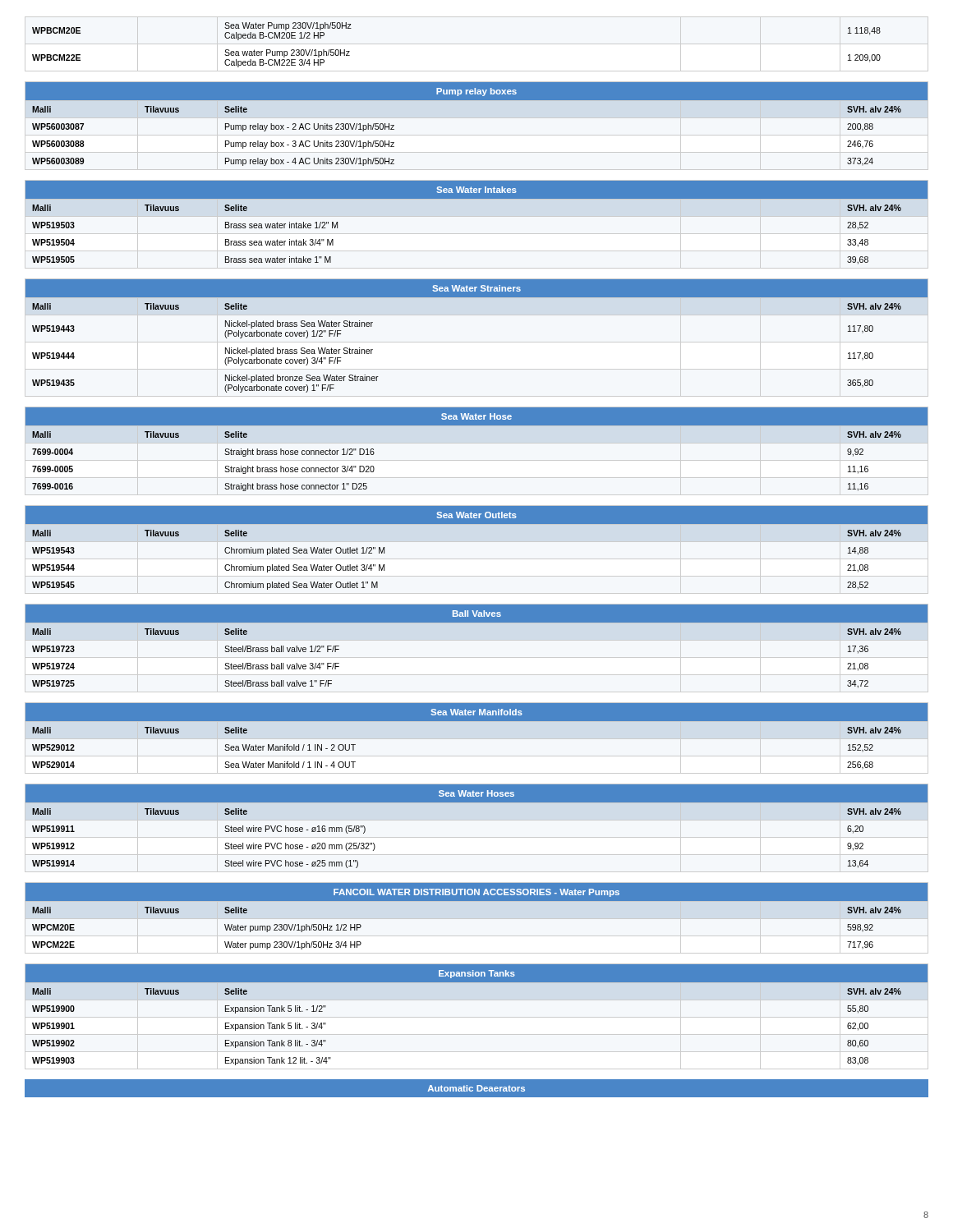This screenshot has height=1232, width=953.
Task: Click on the table containing "Steel wire PVC hose"
Action: 476,828
